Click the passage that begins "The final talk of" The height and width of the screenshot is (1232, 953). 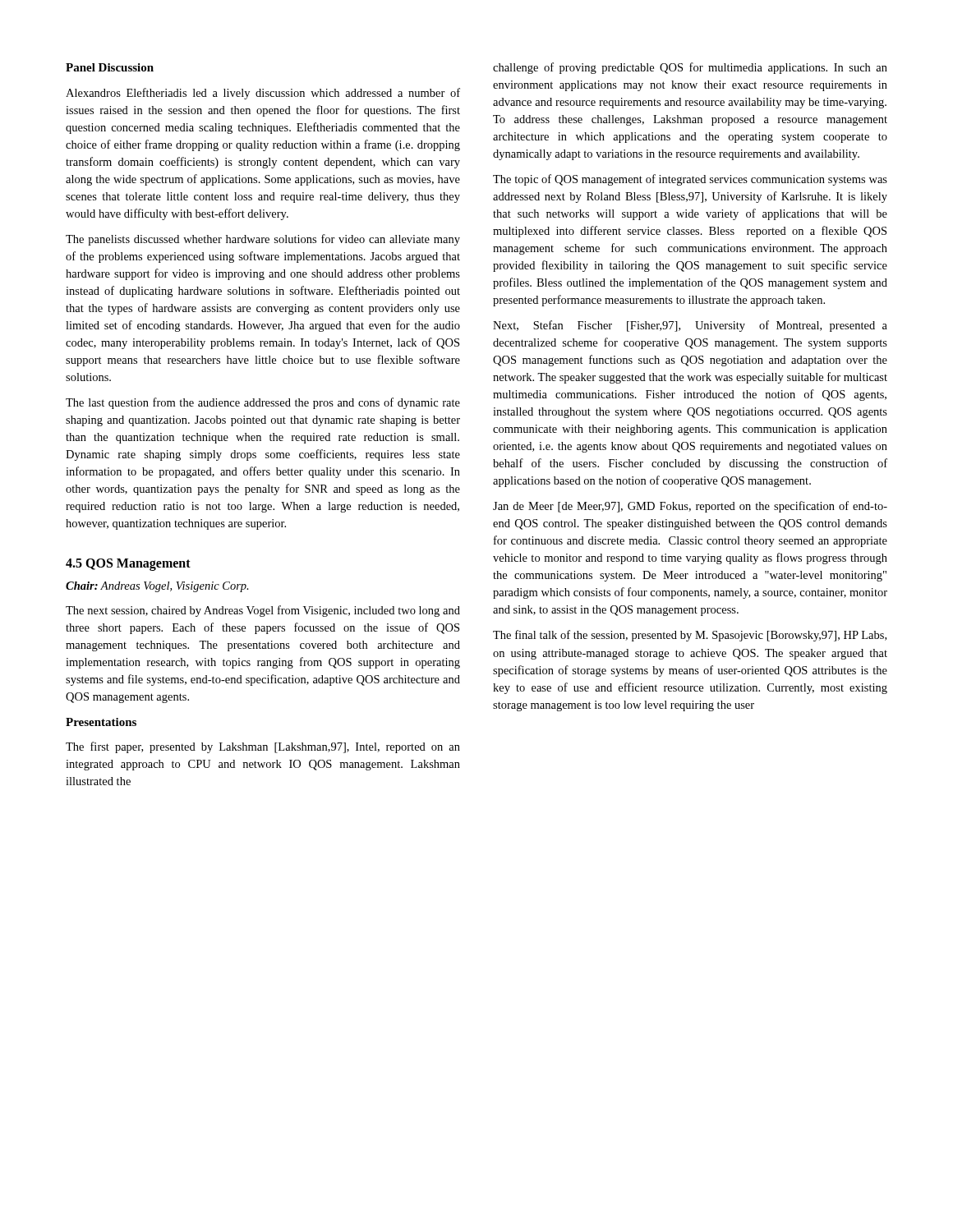pos(690,670)
